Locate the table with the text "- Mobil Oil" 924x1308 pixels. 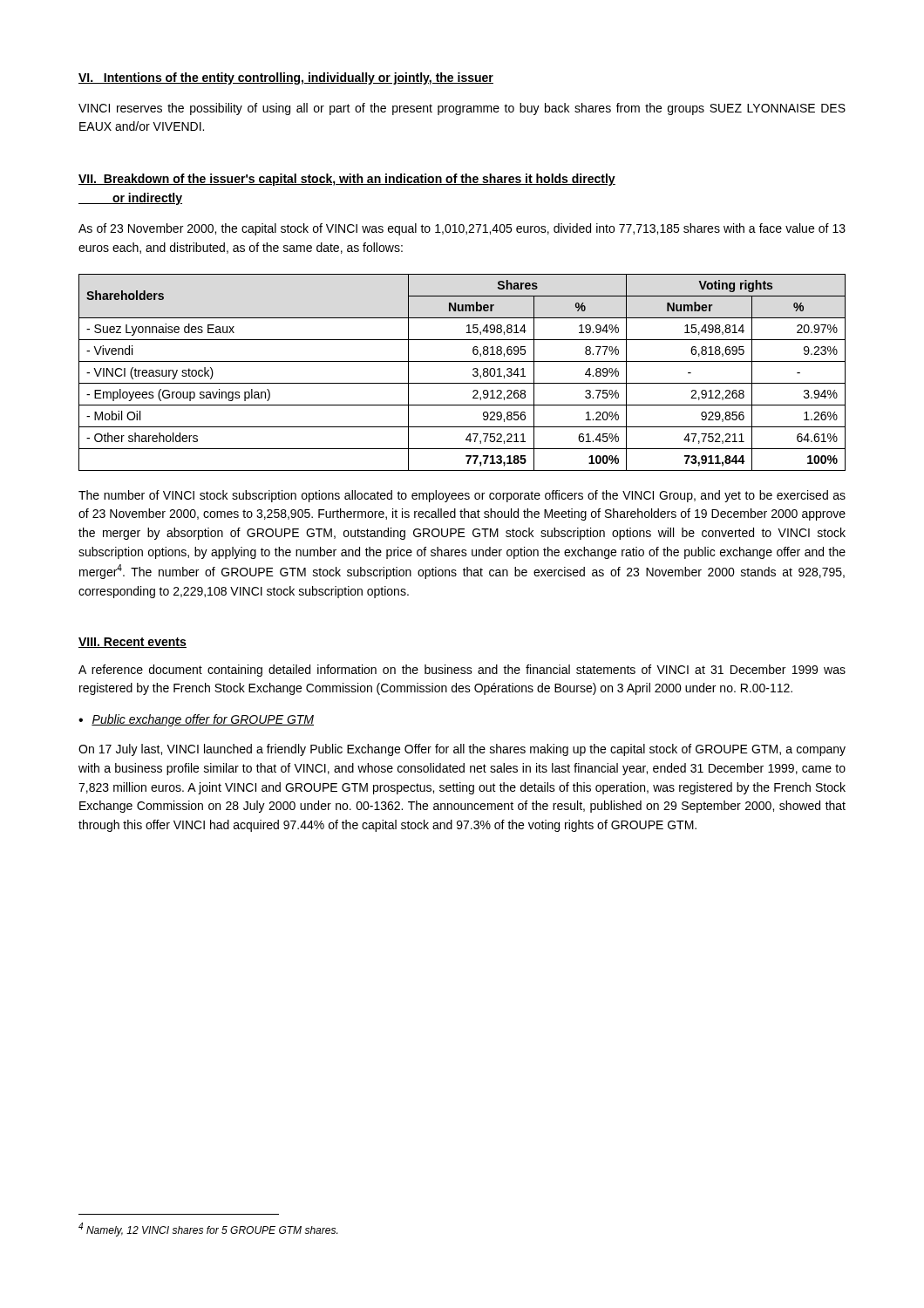(462, 372)
